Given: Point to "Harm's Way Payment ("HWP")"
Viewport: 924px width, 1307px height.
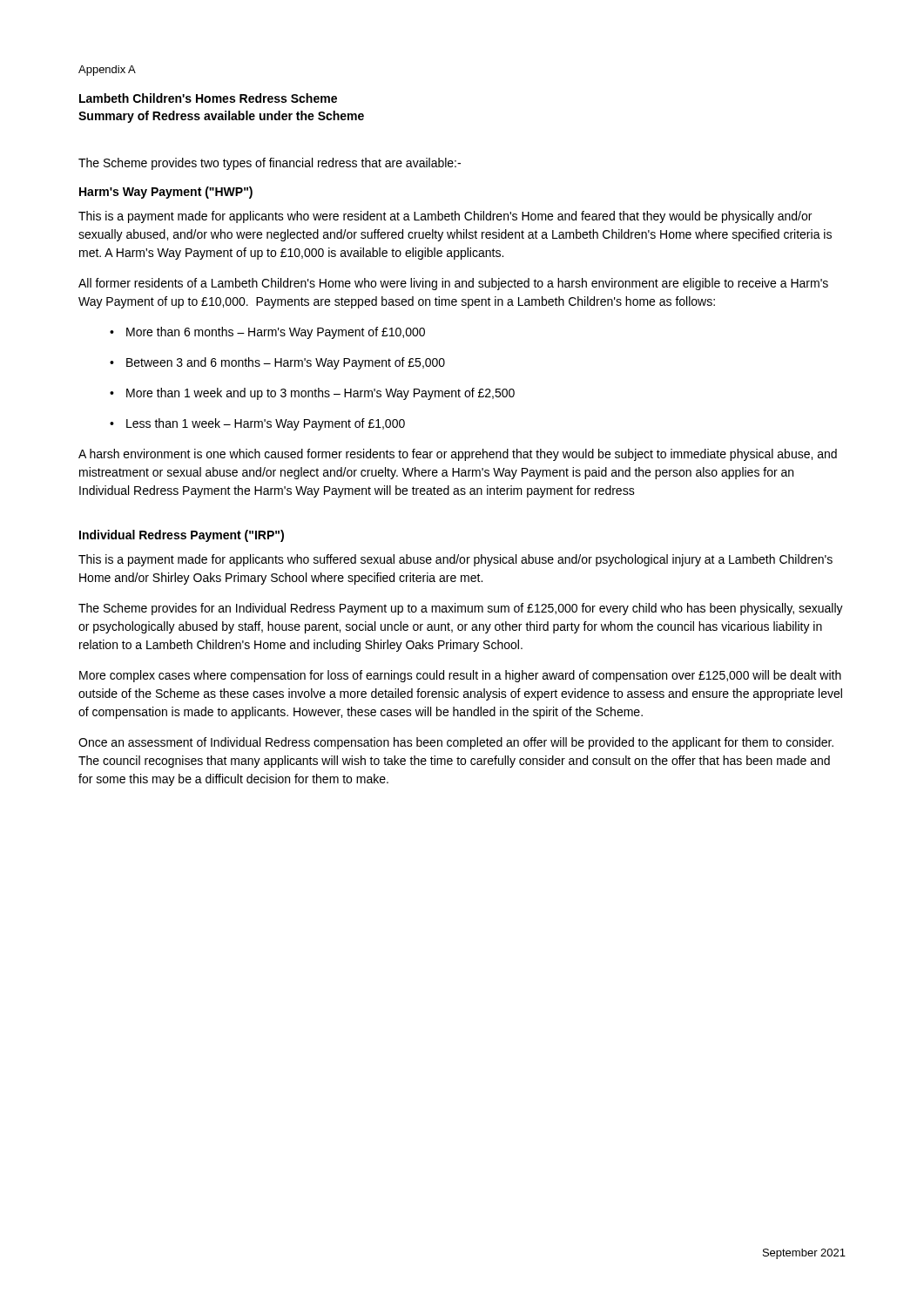Looking at the screenshot, I should tap(166, 192).
